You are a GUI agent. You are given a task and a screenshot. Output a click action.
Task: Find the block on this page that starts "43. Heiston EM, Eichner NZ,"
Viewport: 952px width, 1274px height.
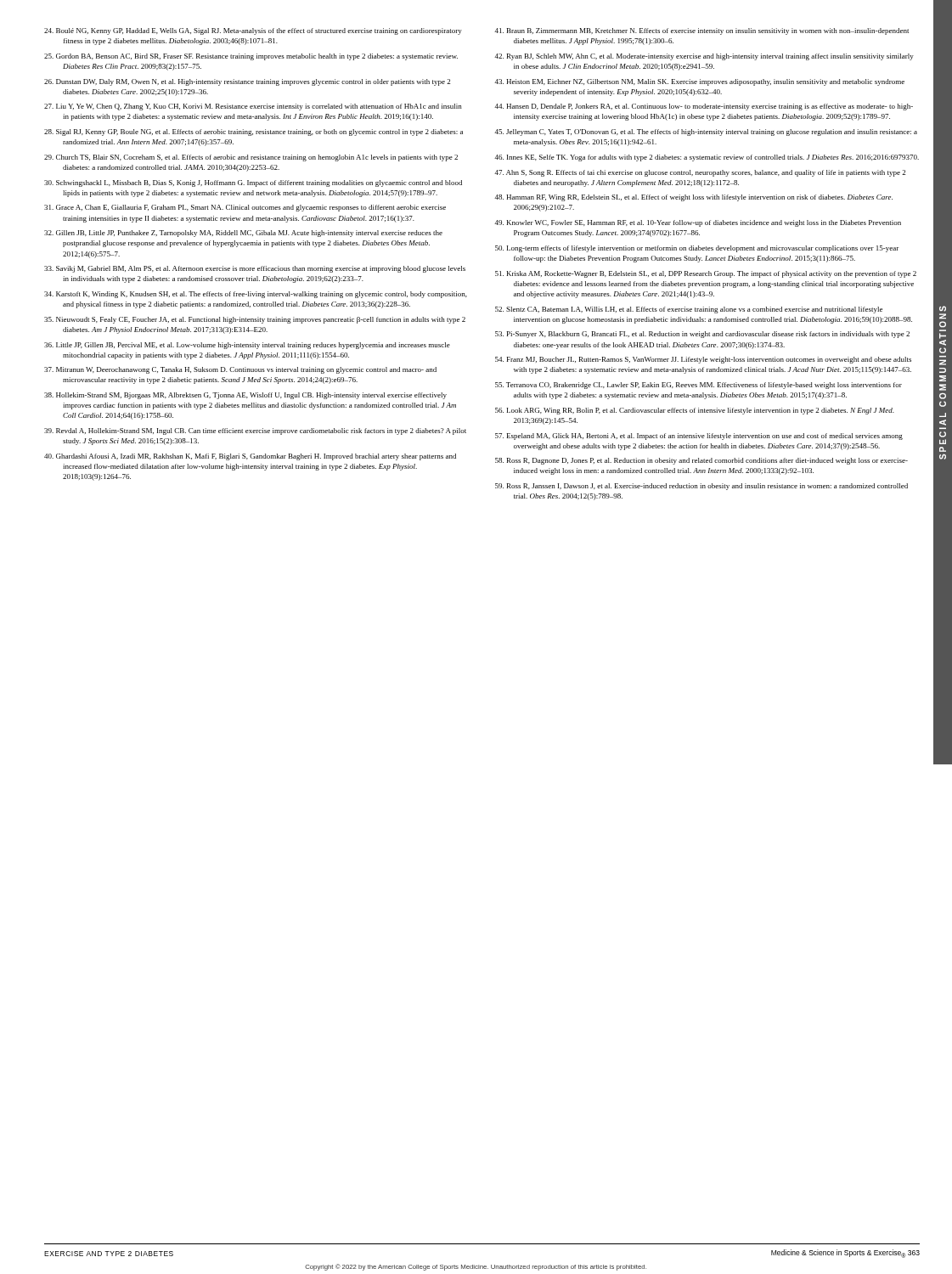click(700, 86)
